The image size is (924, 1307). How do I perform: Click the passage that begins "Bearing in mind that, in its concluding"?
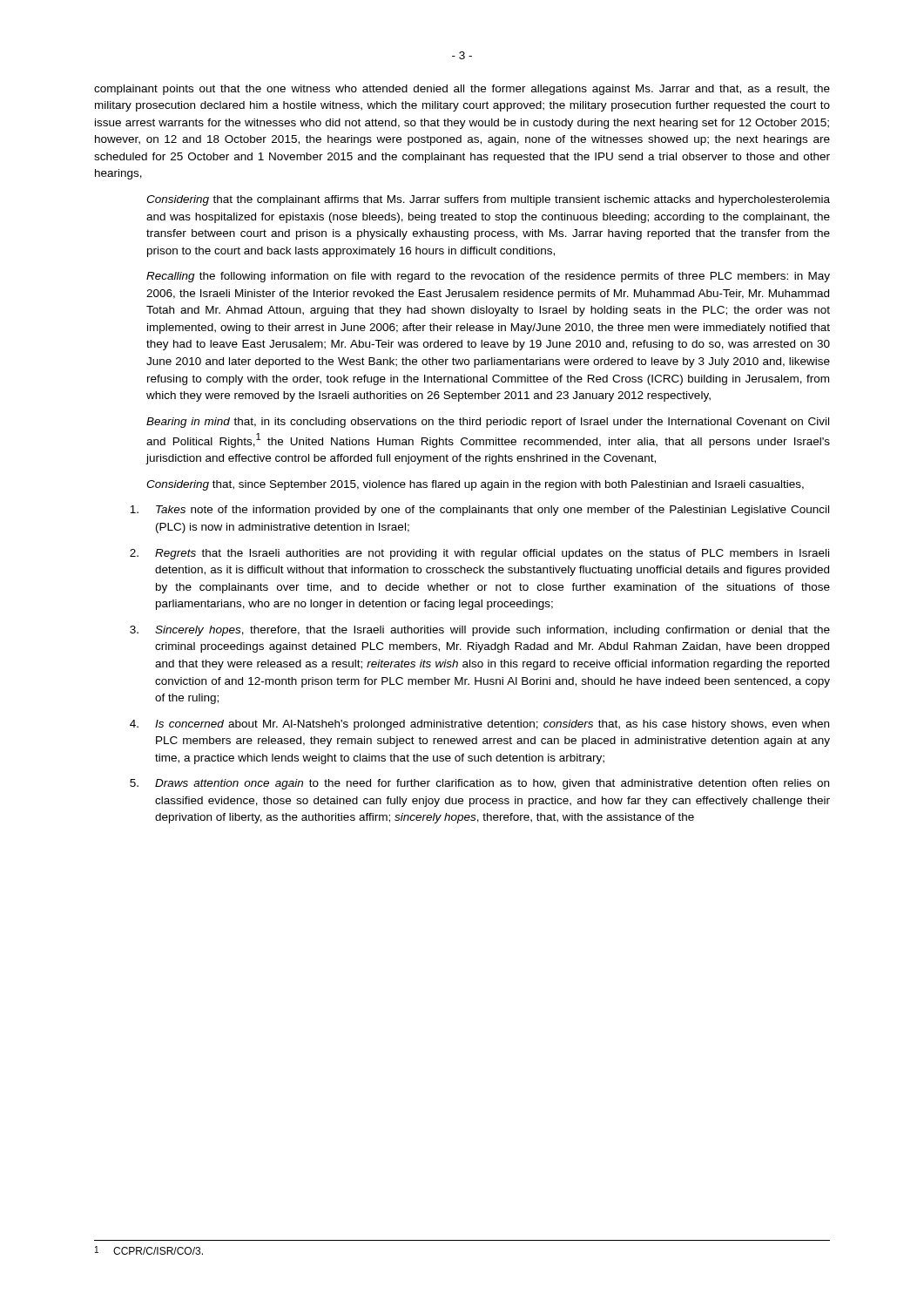(x=488, y=440)
